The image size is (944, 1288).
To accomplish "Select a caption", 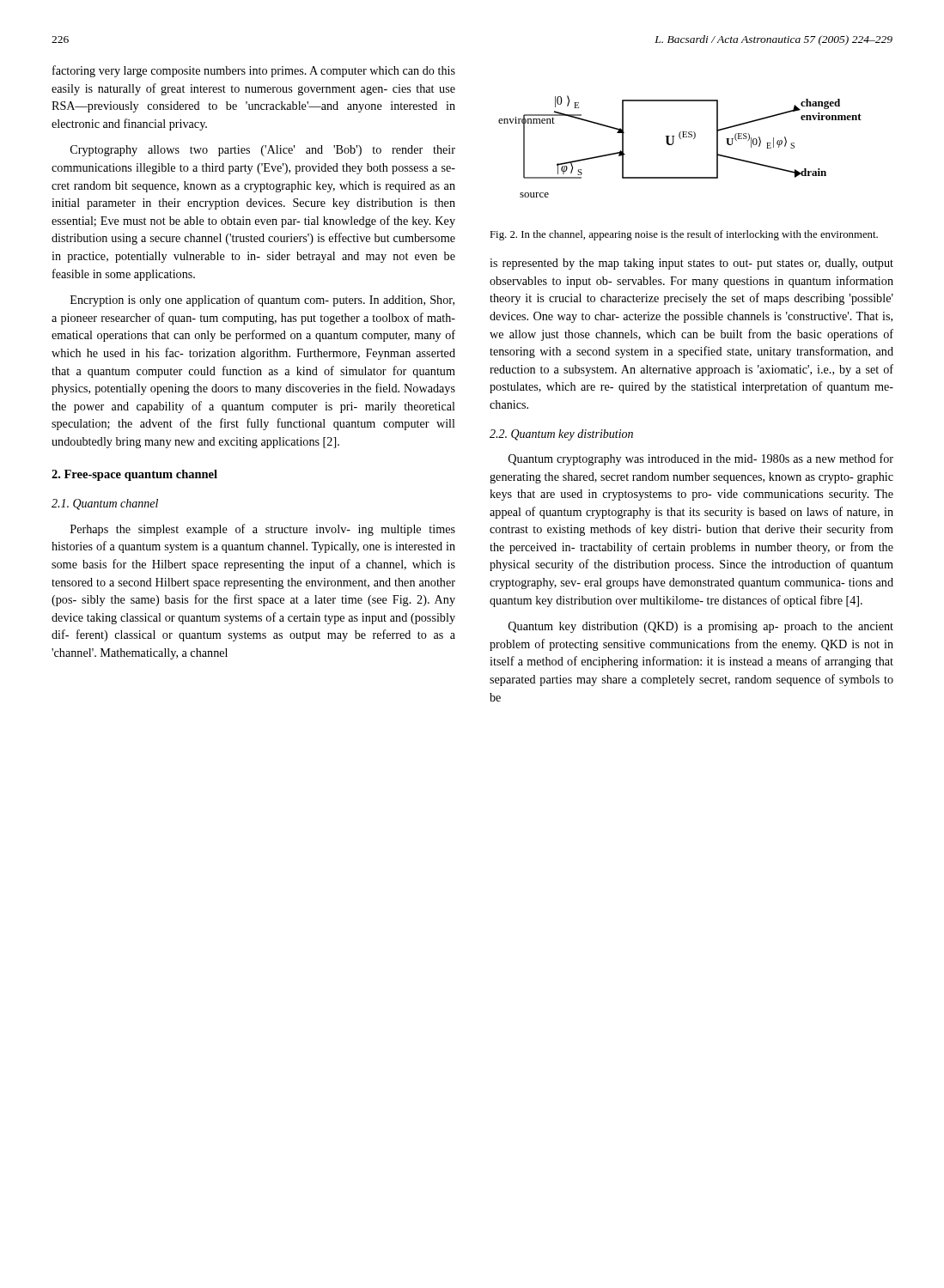I will [x=684, y=234].
